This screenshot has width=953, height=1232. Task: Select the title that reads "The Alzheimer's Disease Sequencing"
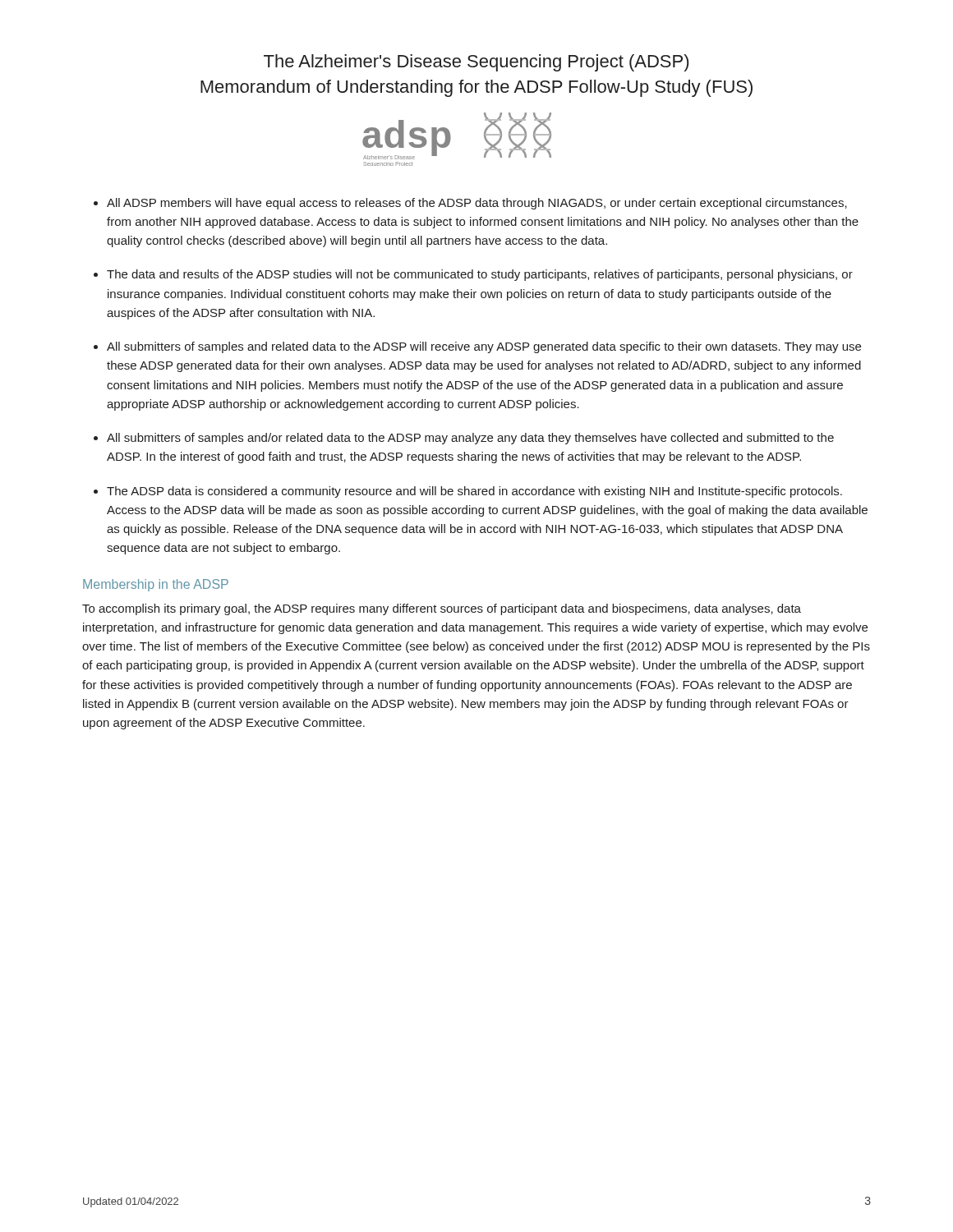[x=476, y=75]
